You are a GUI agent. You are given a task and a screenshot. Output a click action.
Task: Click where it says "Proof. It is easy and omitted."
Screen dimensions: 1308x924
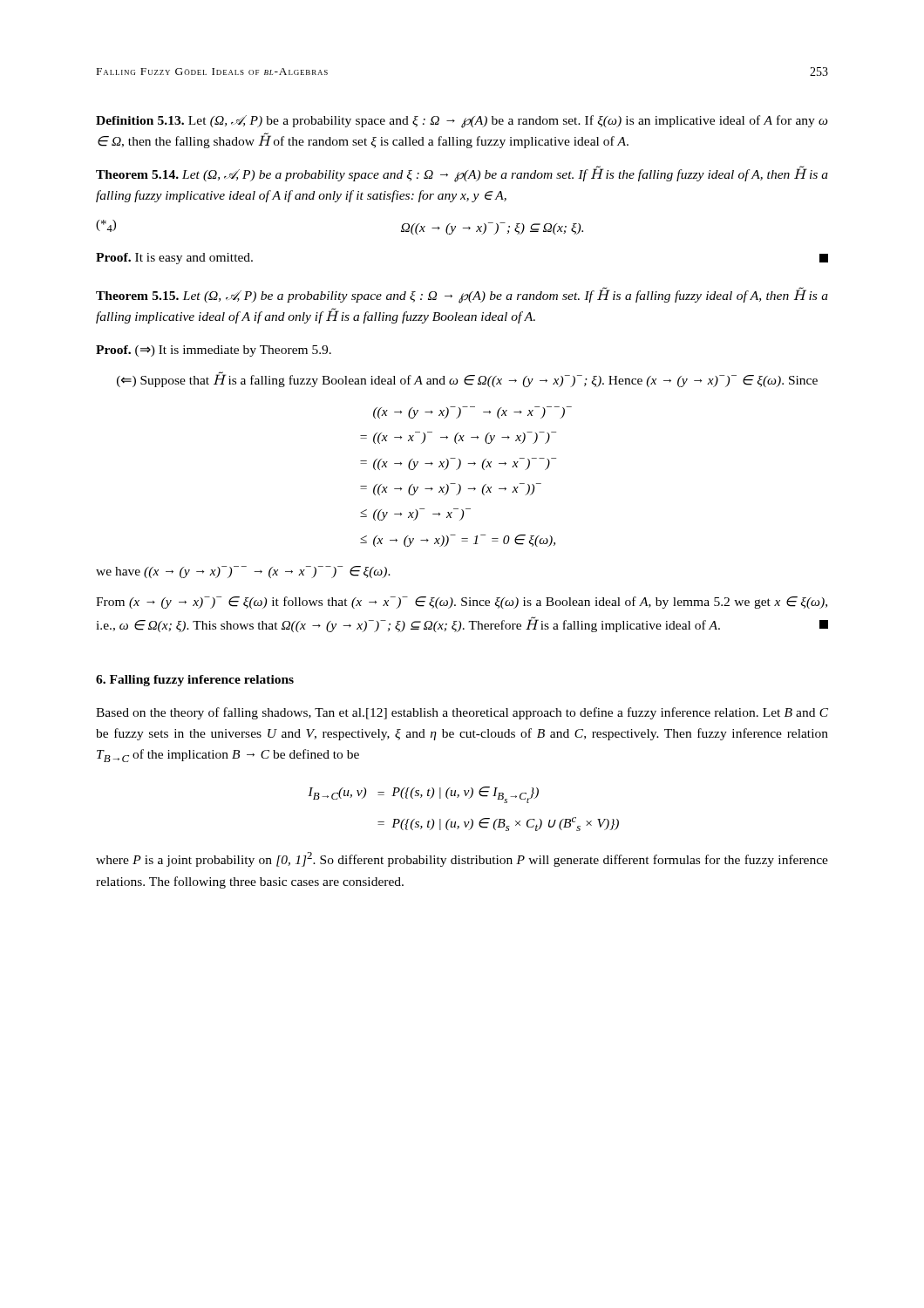click(179, 259)
